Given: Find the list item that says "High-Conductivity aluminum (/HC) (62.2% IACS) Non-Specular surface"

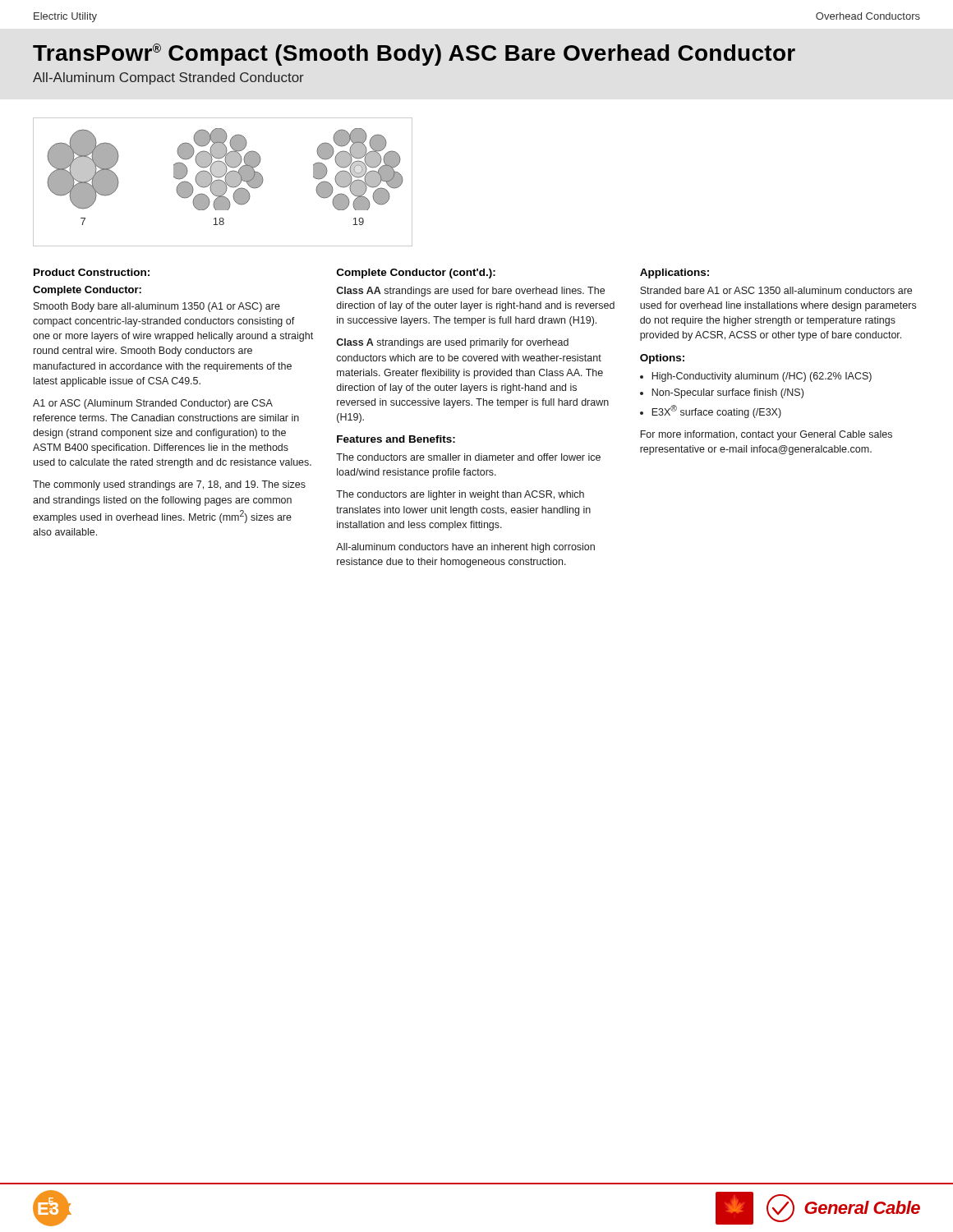Looking at the screenshot, I should point(780,394).
